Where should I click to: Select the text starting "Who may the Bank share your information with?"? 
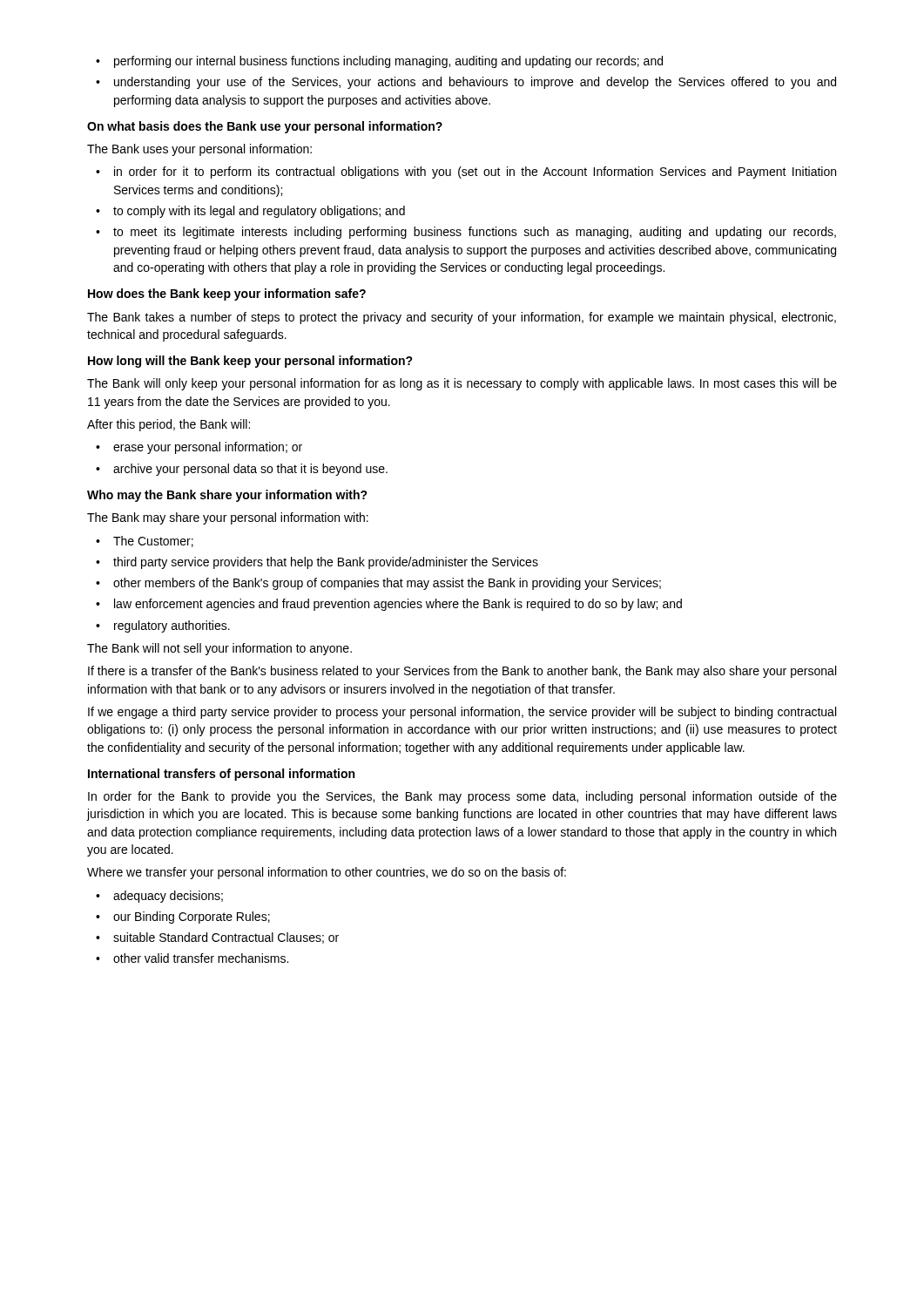click(x=227, y=495)
